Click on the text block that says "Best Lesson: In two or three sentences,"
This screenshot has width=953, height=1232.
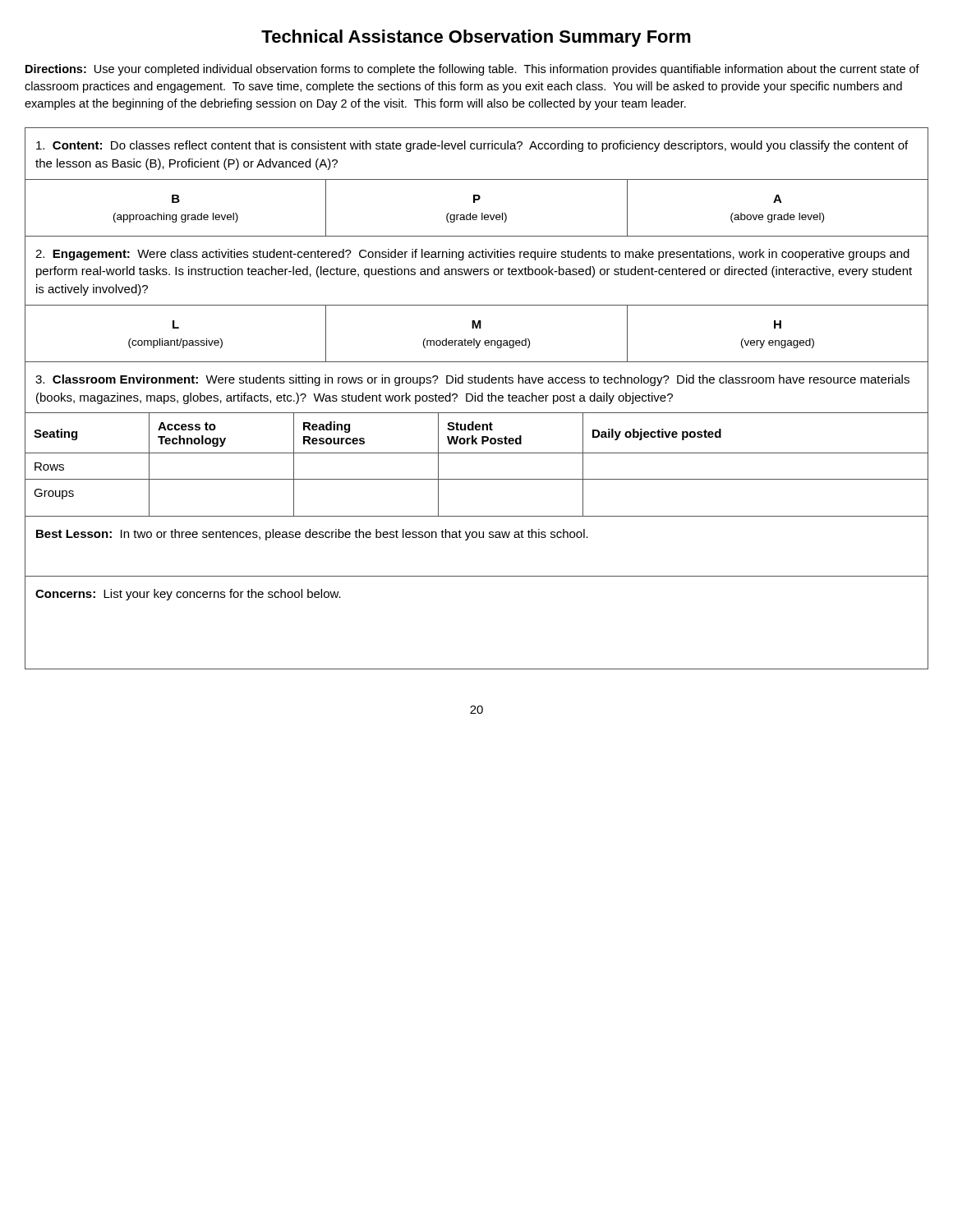point(312,534)
